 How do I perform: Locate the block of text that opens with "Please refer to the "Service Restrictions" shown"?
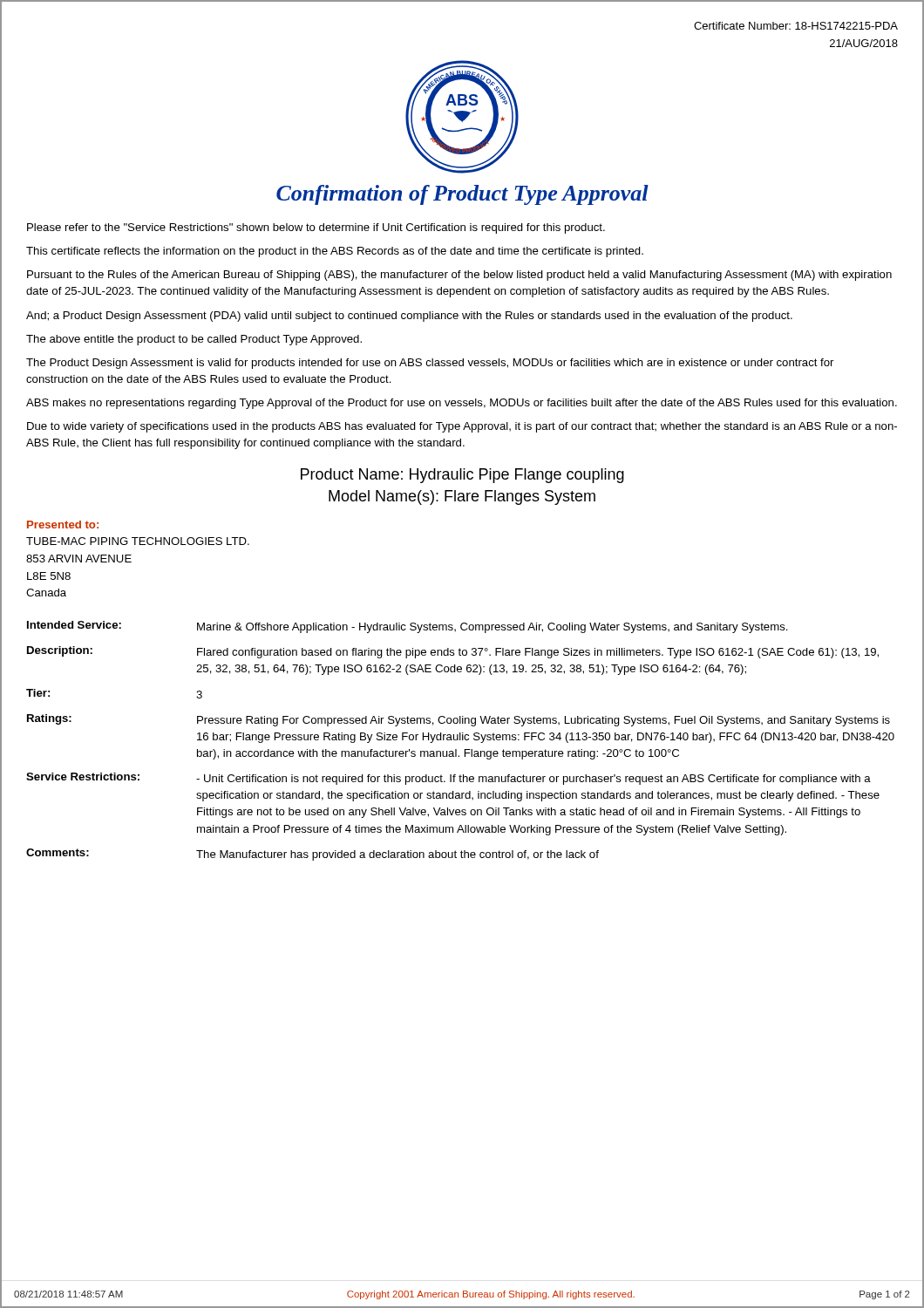pos(316,227)
